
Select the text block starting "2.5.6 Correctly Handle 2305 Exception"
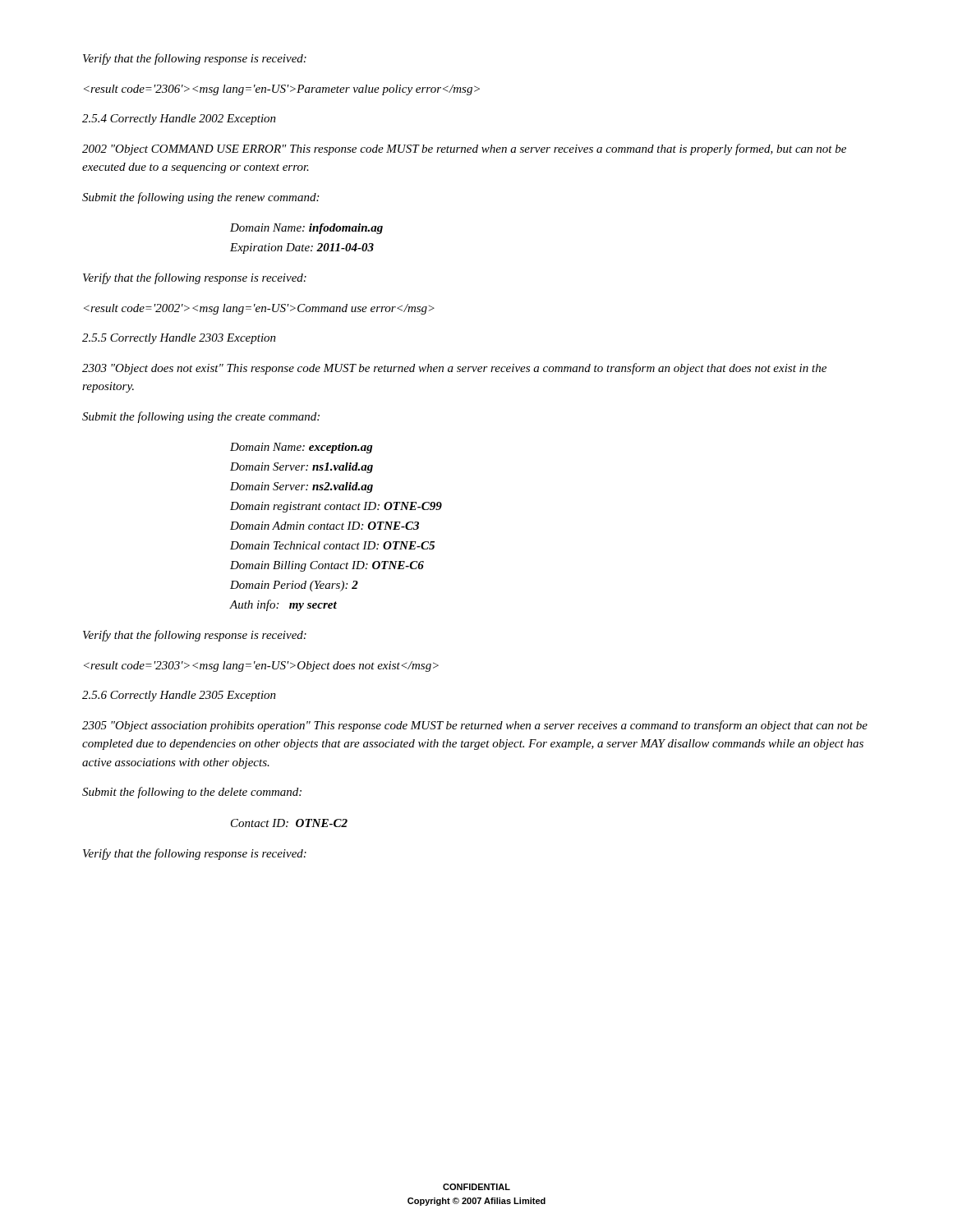point(179,695)
